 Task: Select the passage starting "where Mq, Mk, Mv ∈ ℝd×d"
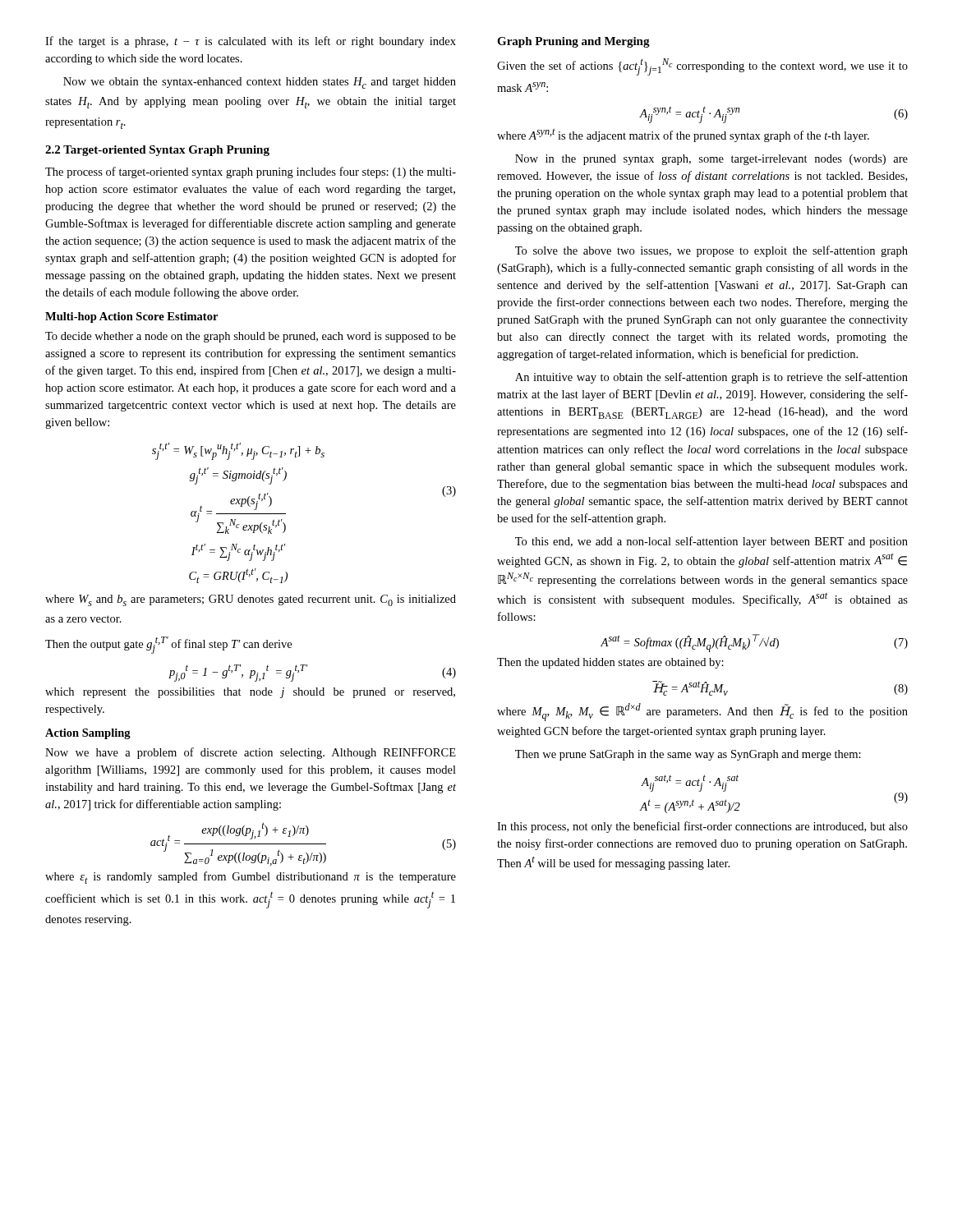coord(702,732)
